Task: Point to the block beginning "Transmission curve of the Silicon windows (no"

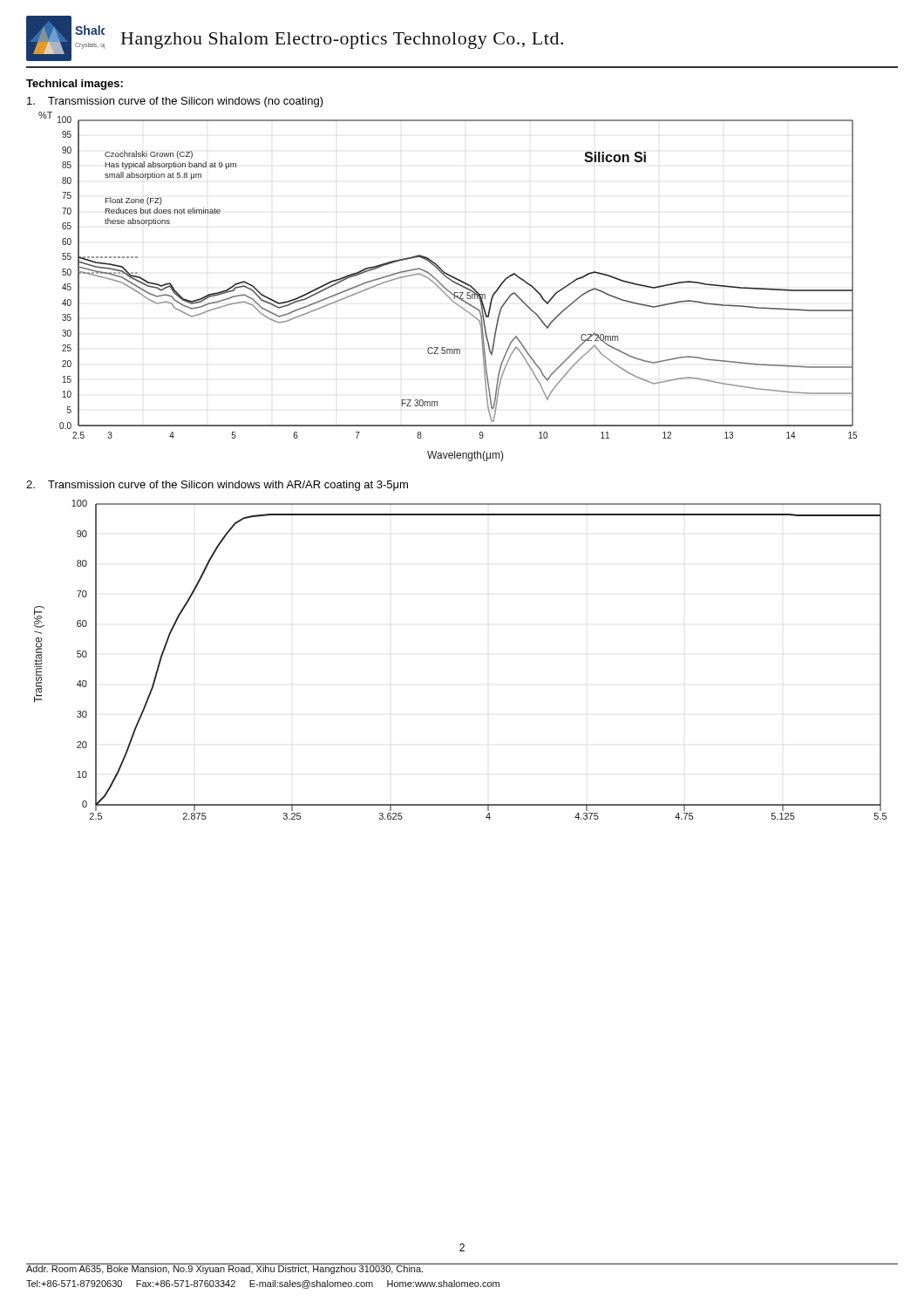Action: (175, 101)
